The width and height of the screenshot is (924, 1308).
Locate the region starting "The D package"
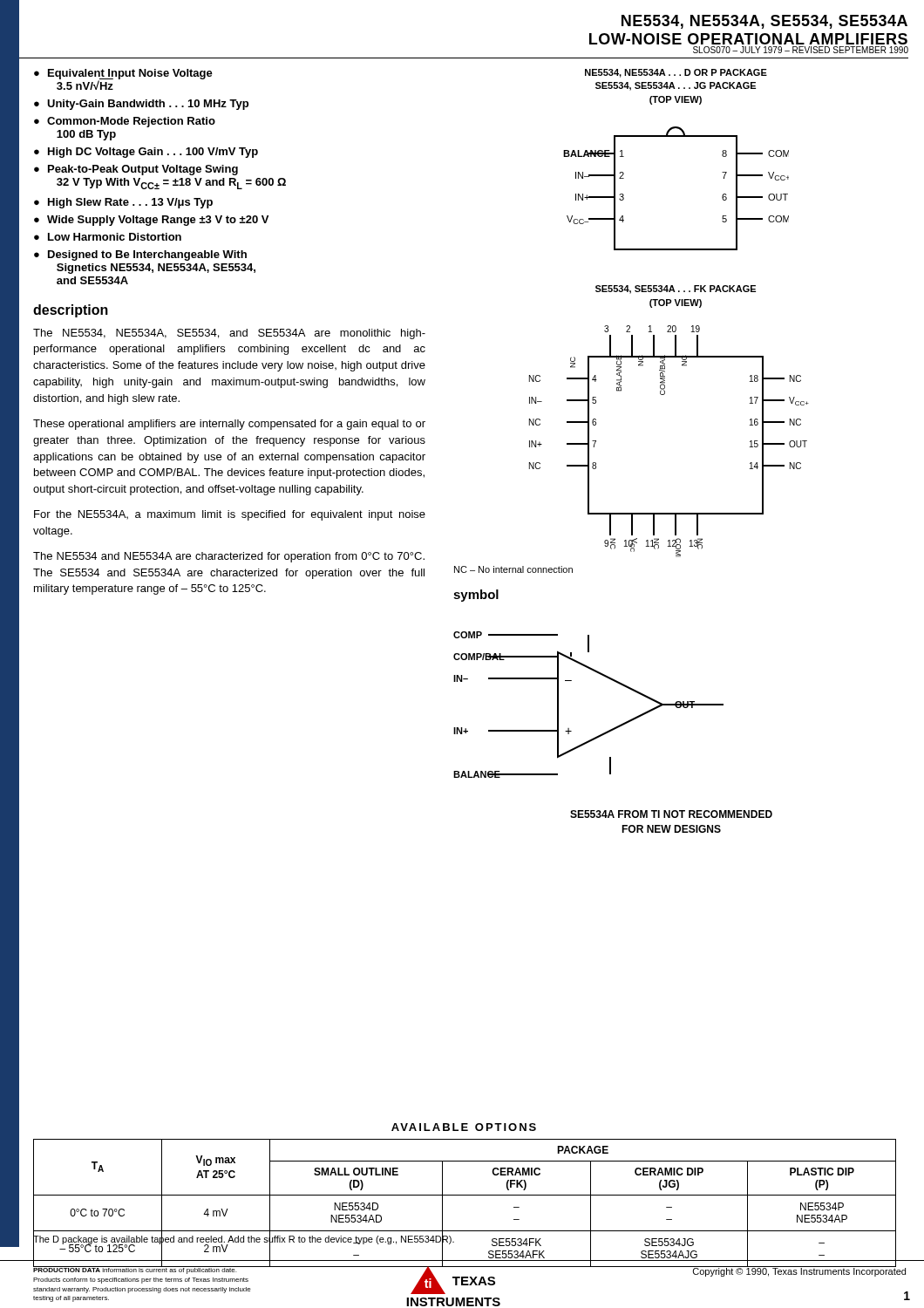pos(244,1239)
